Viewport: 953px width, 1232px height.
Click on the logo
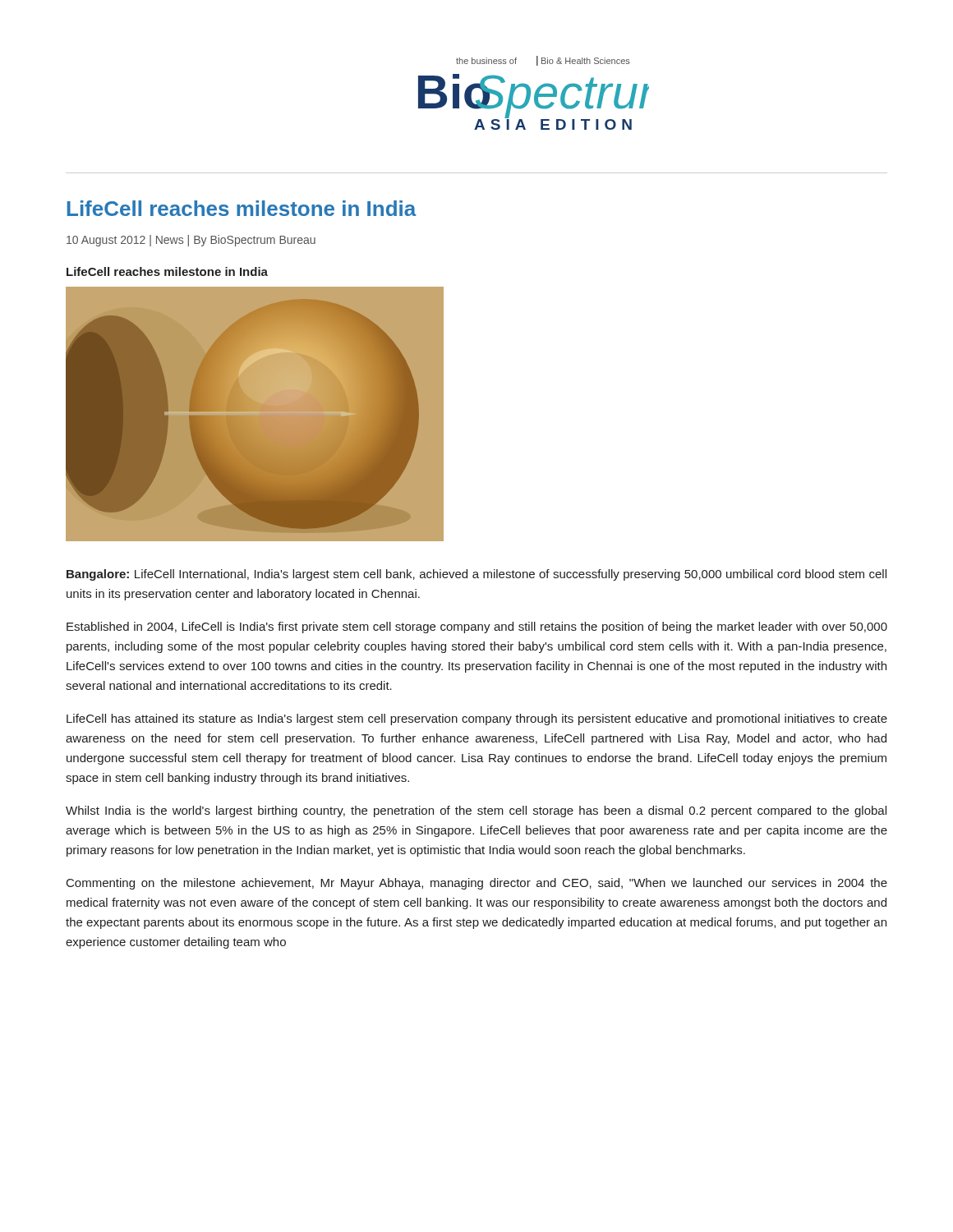click(476, 92)
